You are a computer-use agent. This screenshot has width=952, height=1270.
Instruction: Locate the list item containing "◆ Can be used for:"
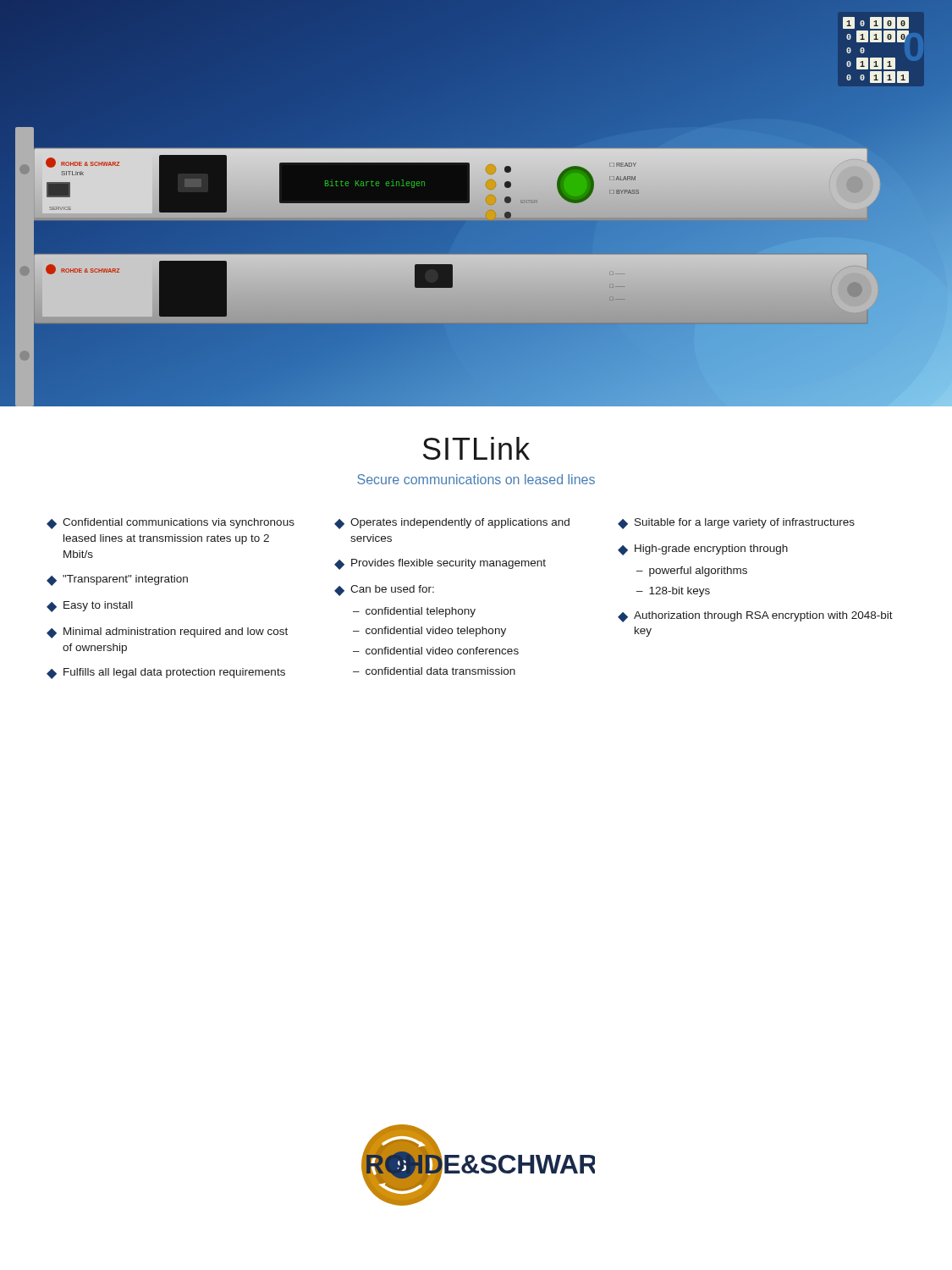(385, 591)
